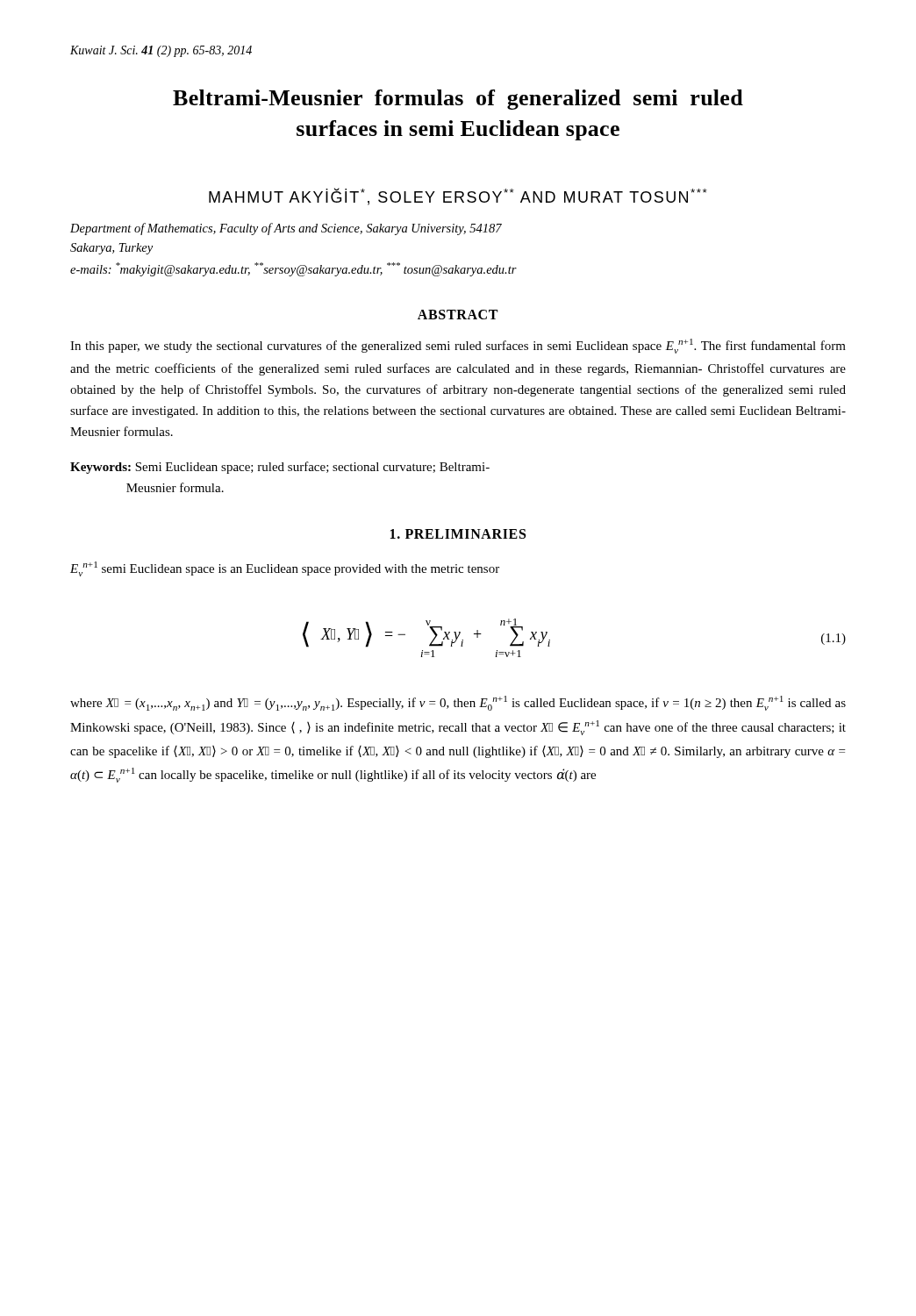
Task: Select a formula
Action: (x=569, y=638)
